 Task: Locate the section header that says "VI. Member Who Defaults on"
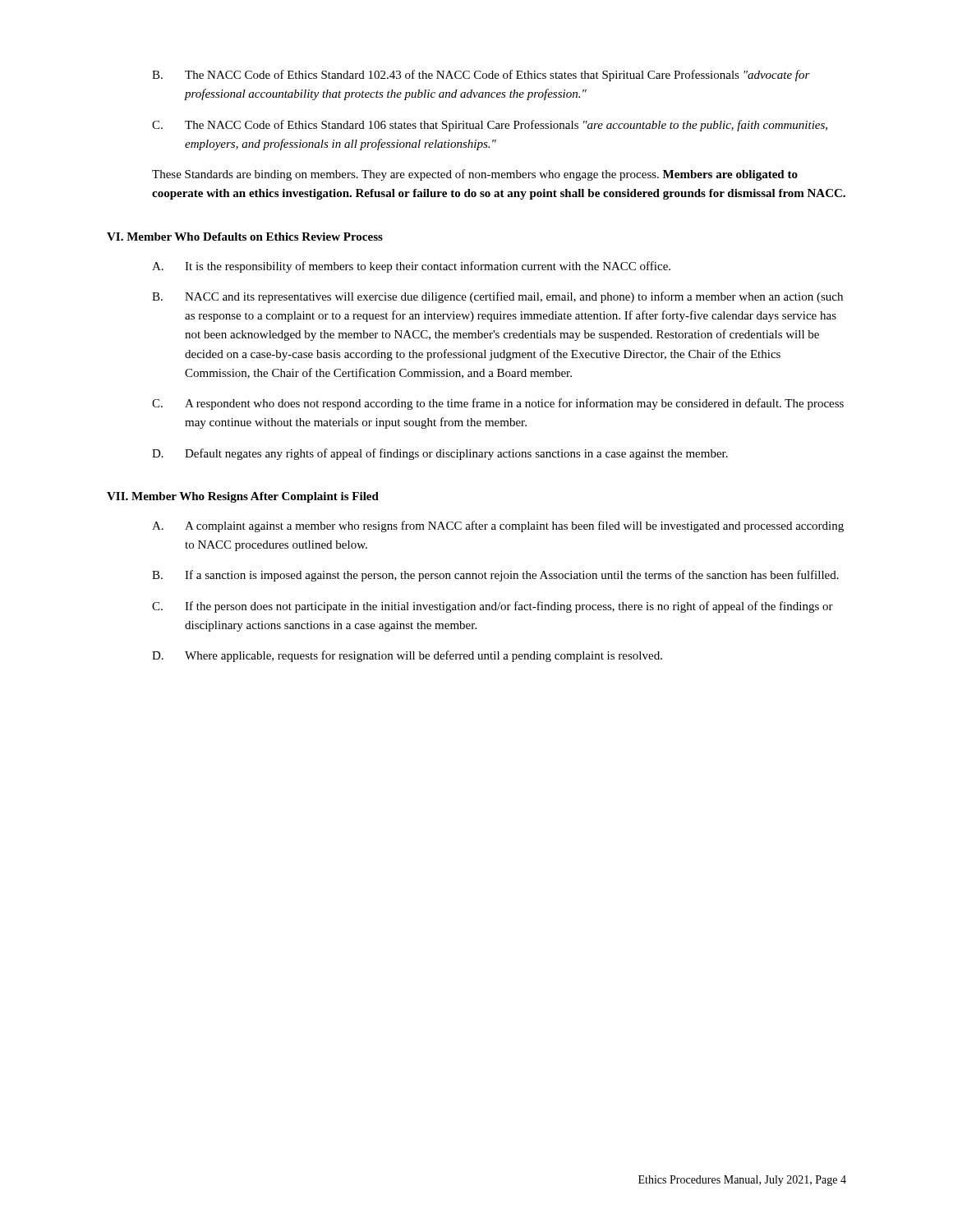[x=245, y=236]
